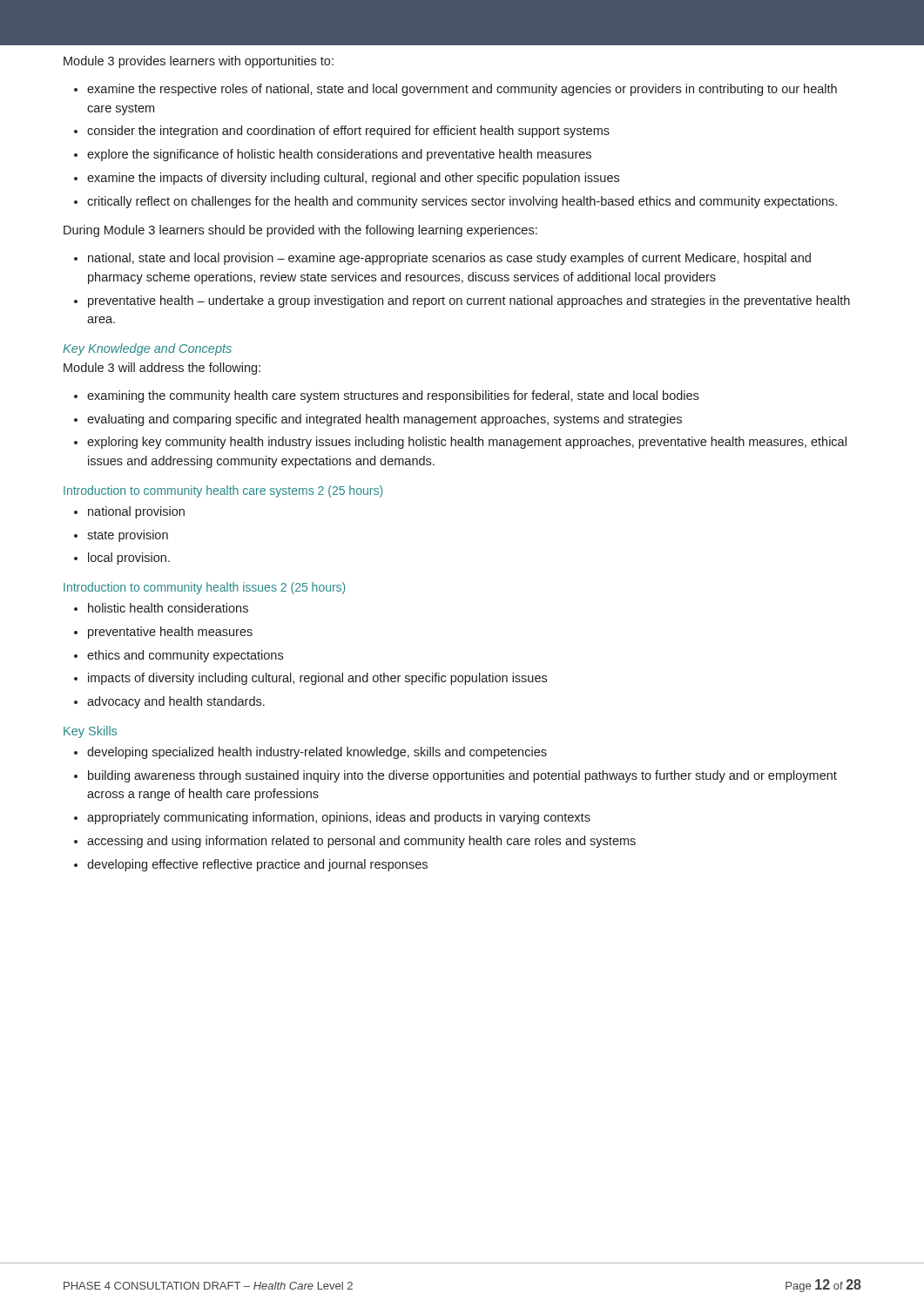The image size is (924, 1307).
Task: Click on the passage starting "building awareness through sustained inquiry into the diverse"
Action: click(x=462, y=785)
